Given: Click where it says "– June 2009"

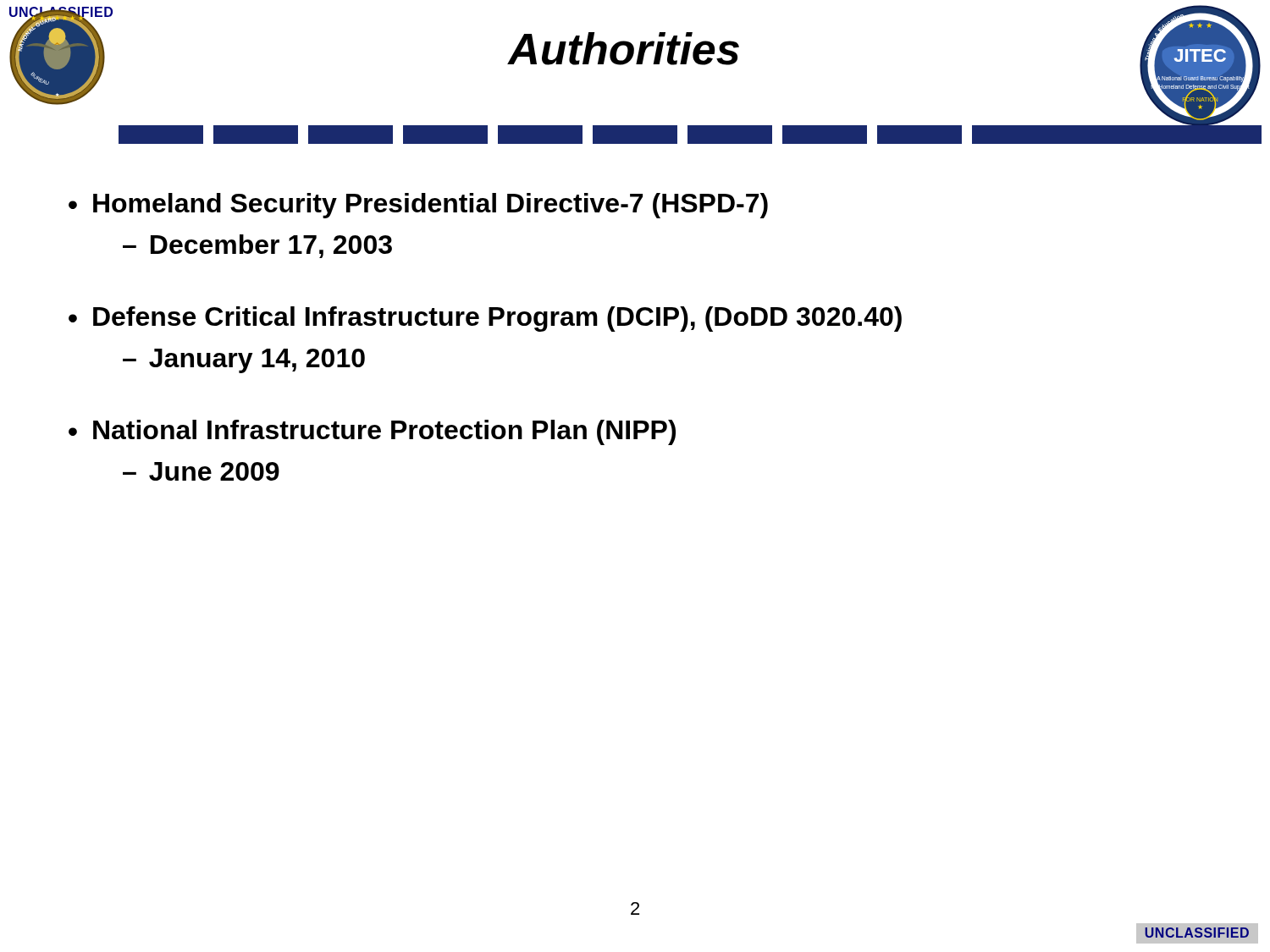Looking at the screenshot, I should click(x=201, y=472).
